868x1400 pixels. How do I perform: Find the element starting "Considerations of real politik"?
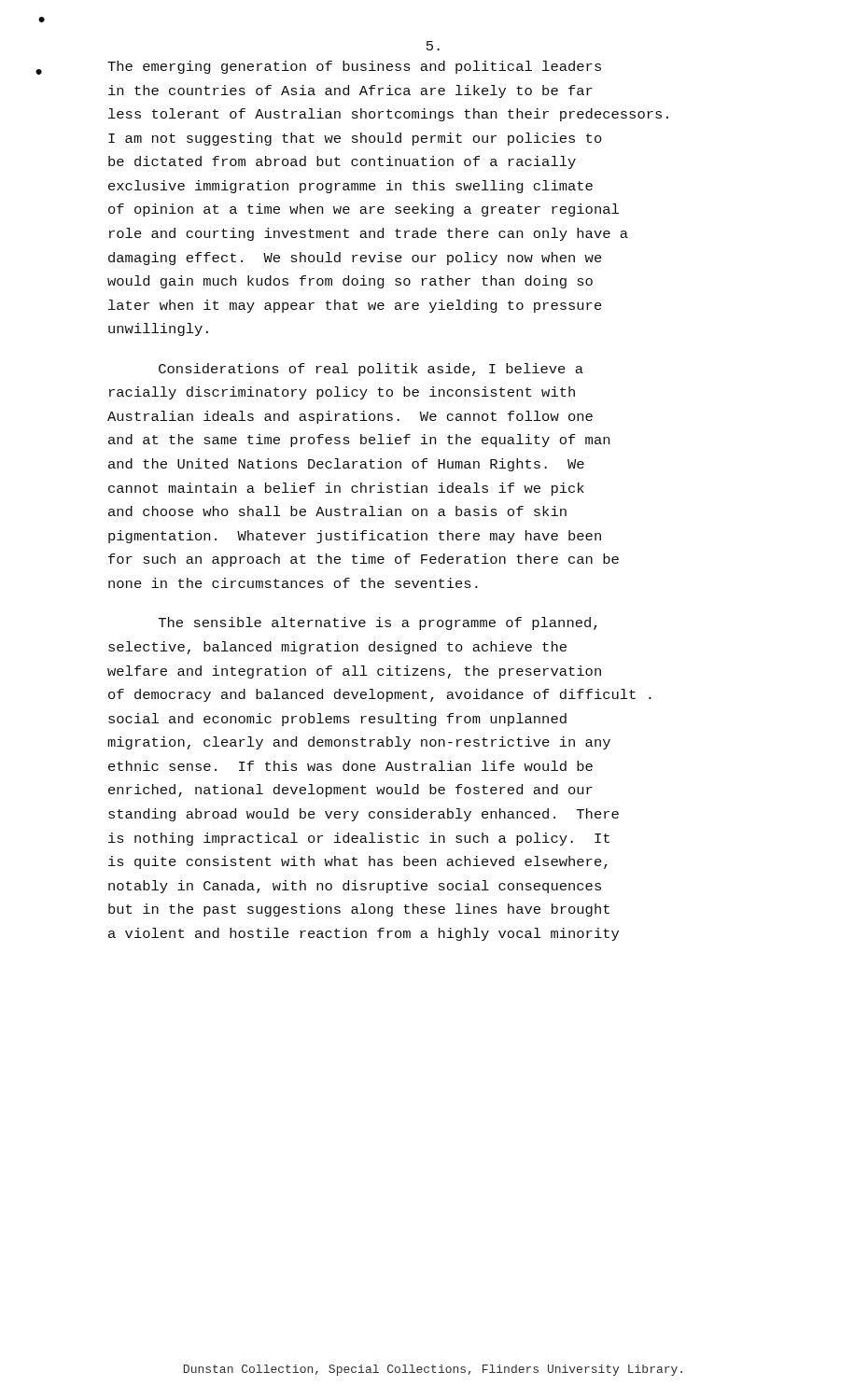(x=363, y=477)
